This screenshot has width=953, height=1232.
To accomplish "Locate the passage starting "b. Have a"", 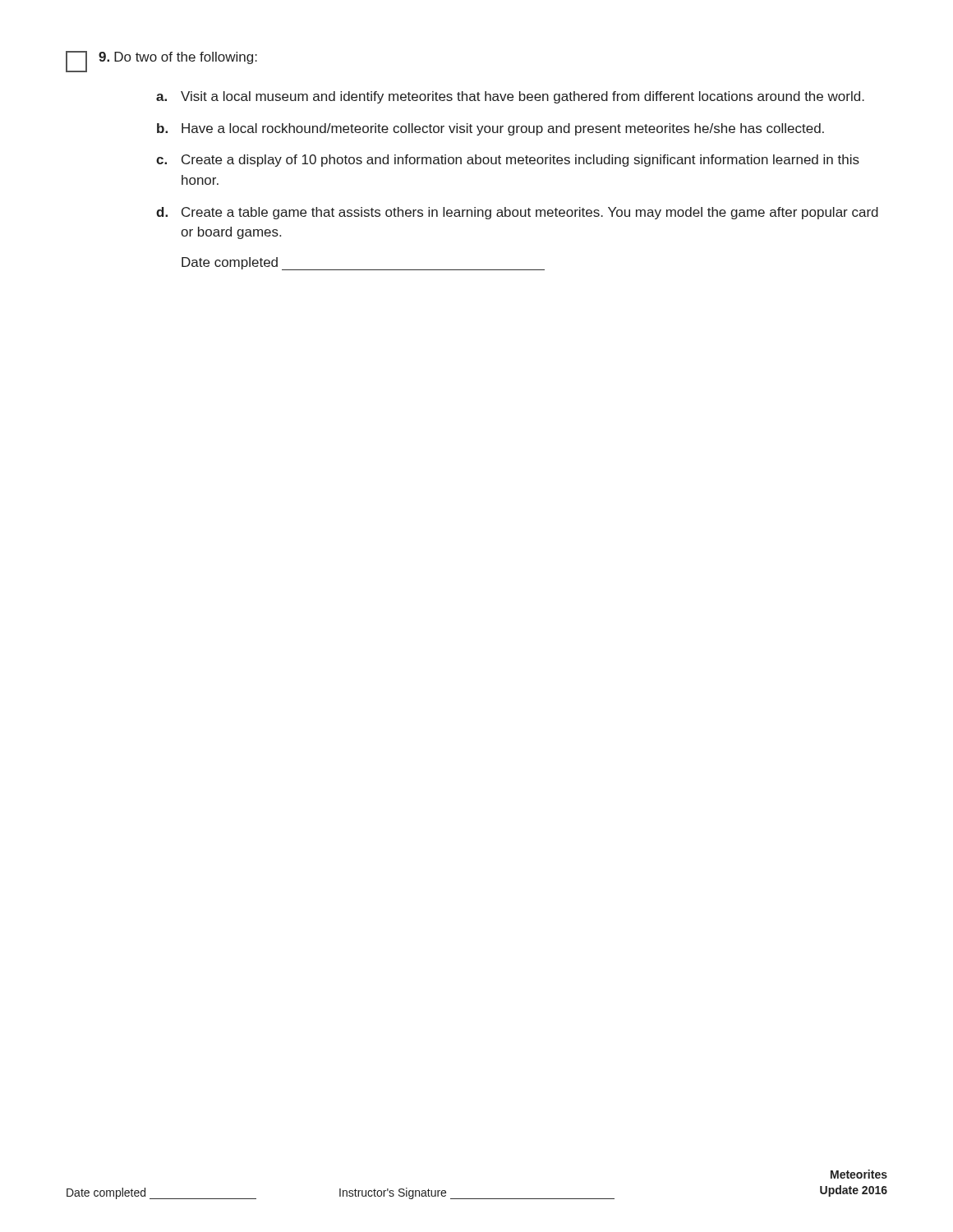I will pyautogui.click(x=522, y=129).
